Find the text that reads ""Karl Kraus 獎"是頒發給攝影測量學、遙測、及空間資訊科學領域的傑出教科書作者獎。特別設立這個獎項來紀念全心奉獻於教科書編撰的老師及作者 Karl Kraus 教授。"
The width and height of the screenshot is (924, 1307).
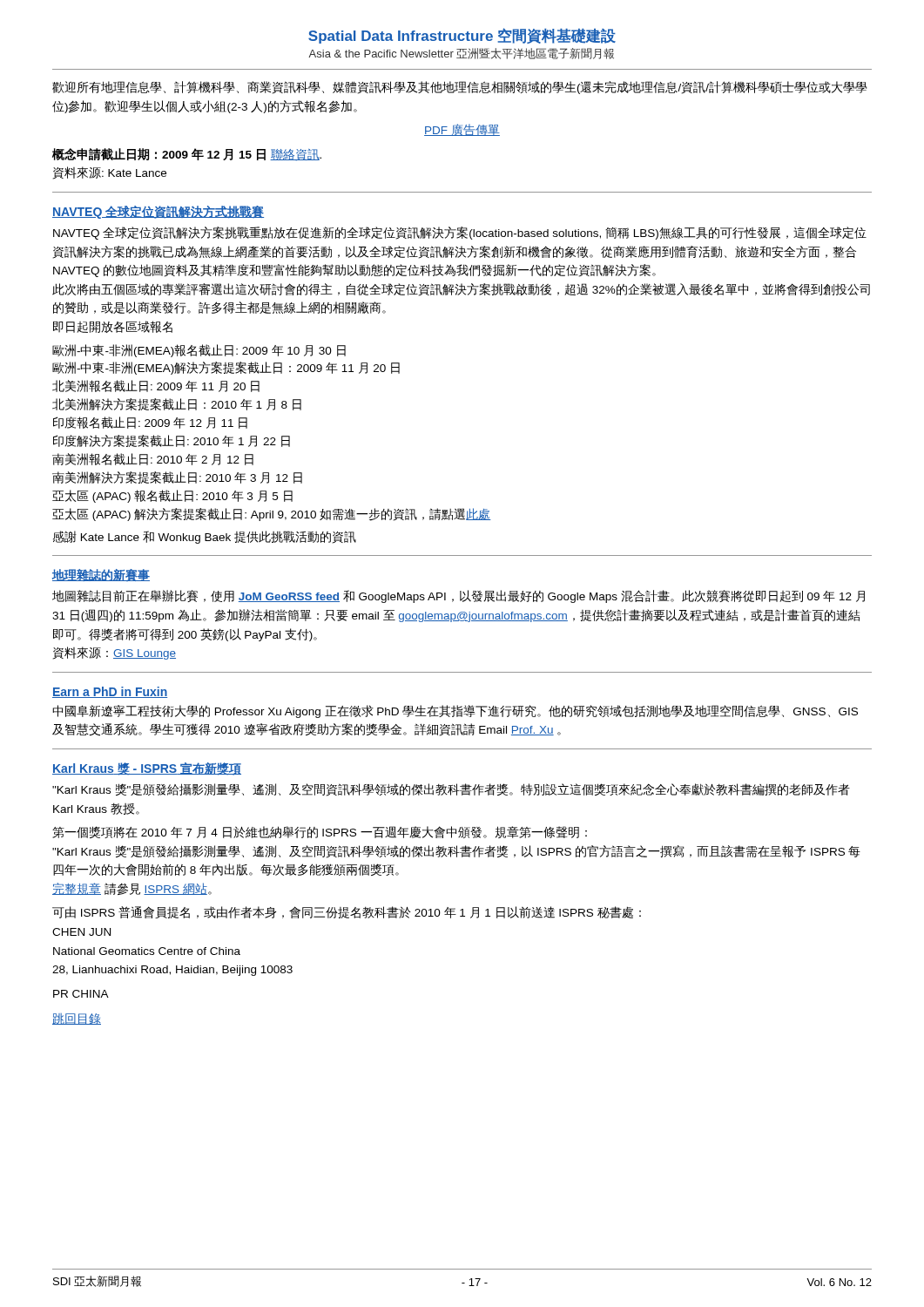coord(451,799)
